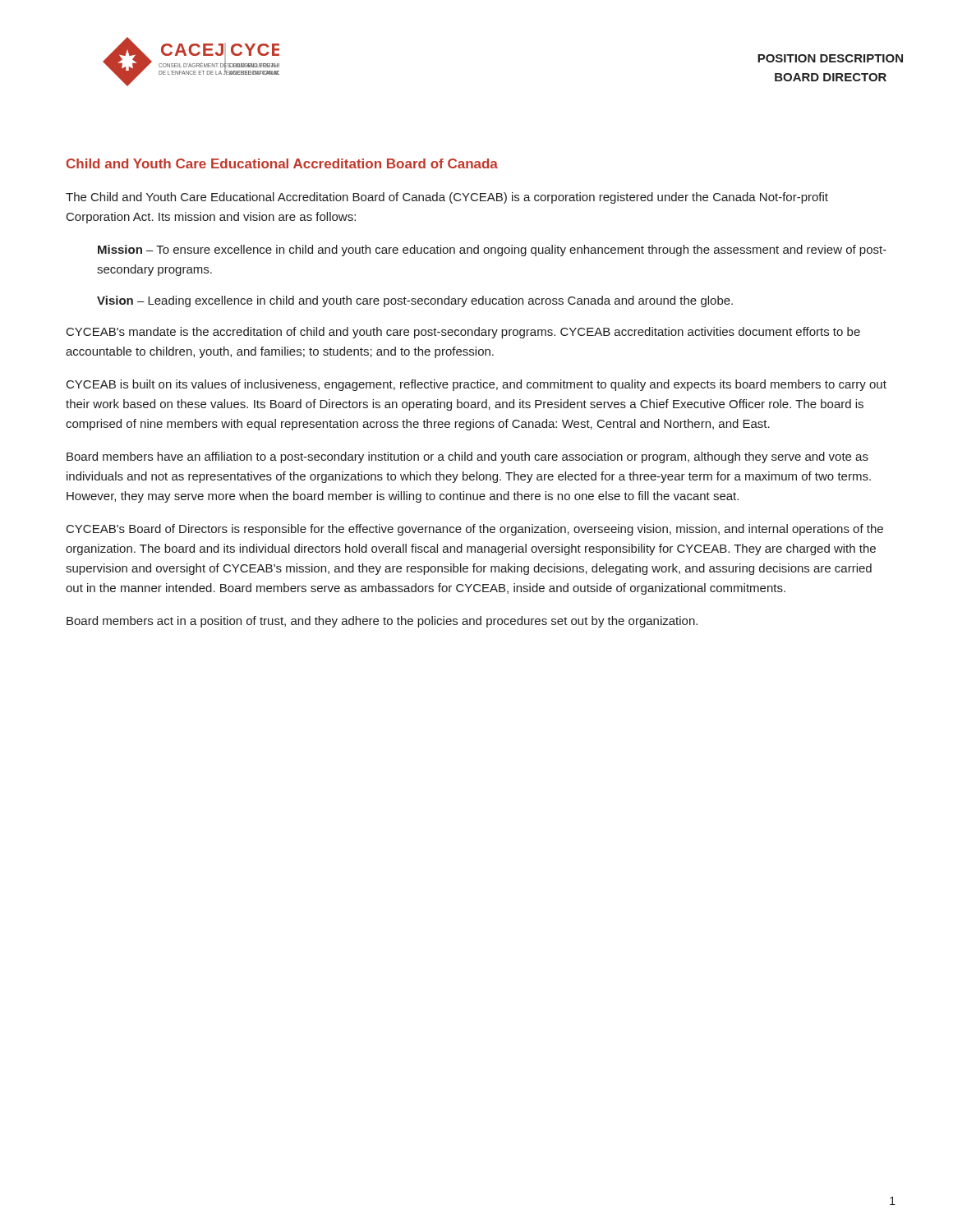
Task: Click on the text block containing "Mission – To"
Action: [492, 259]
